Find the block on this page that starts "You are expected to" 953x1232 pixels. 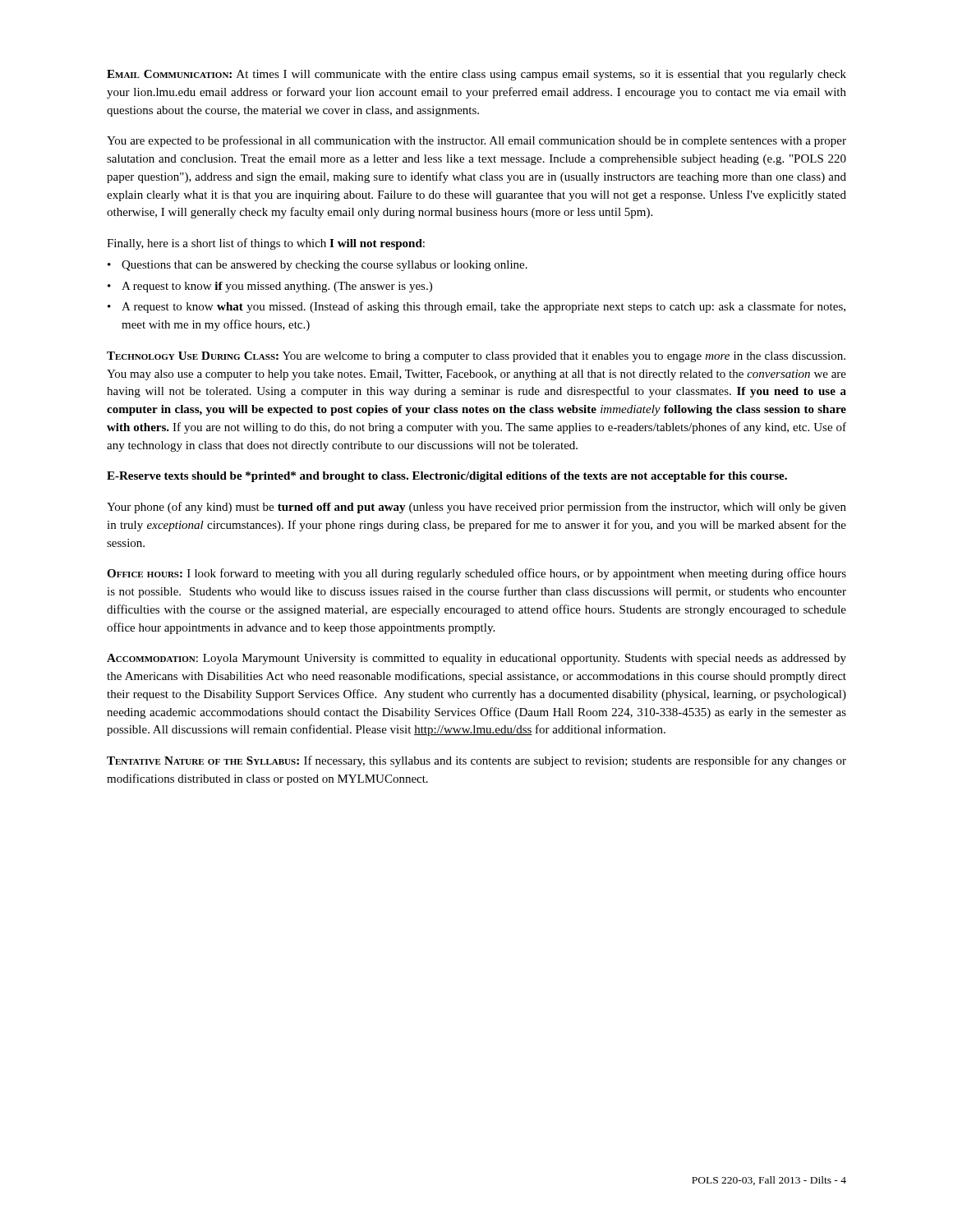(x=476, y=176)
